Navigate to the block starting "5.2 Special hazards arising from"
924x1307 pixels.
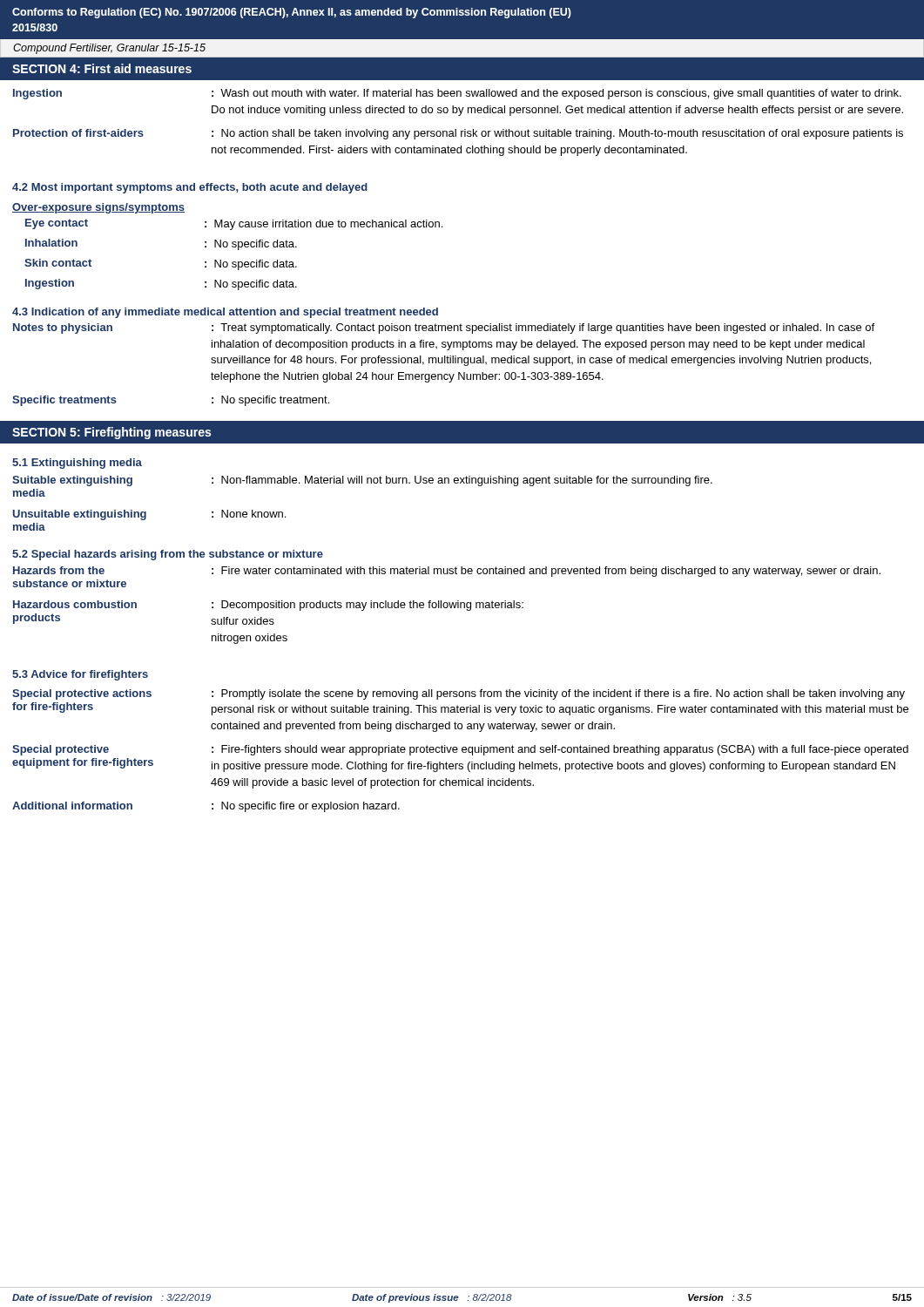coord(168,554)
